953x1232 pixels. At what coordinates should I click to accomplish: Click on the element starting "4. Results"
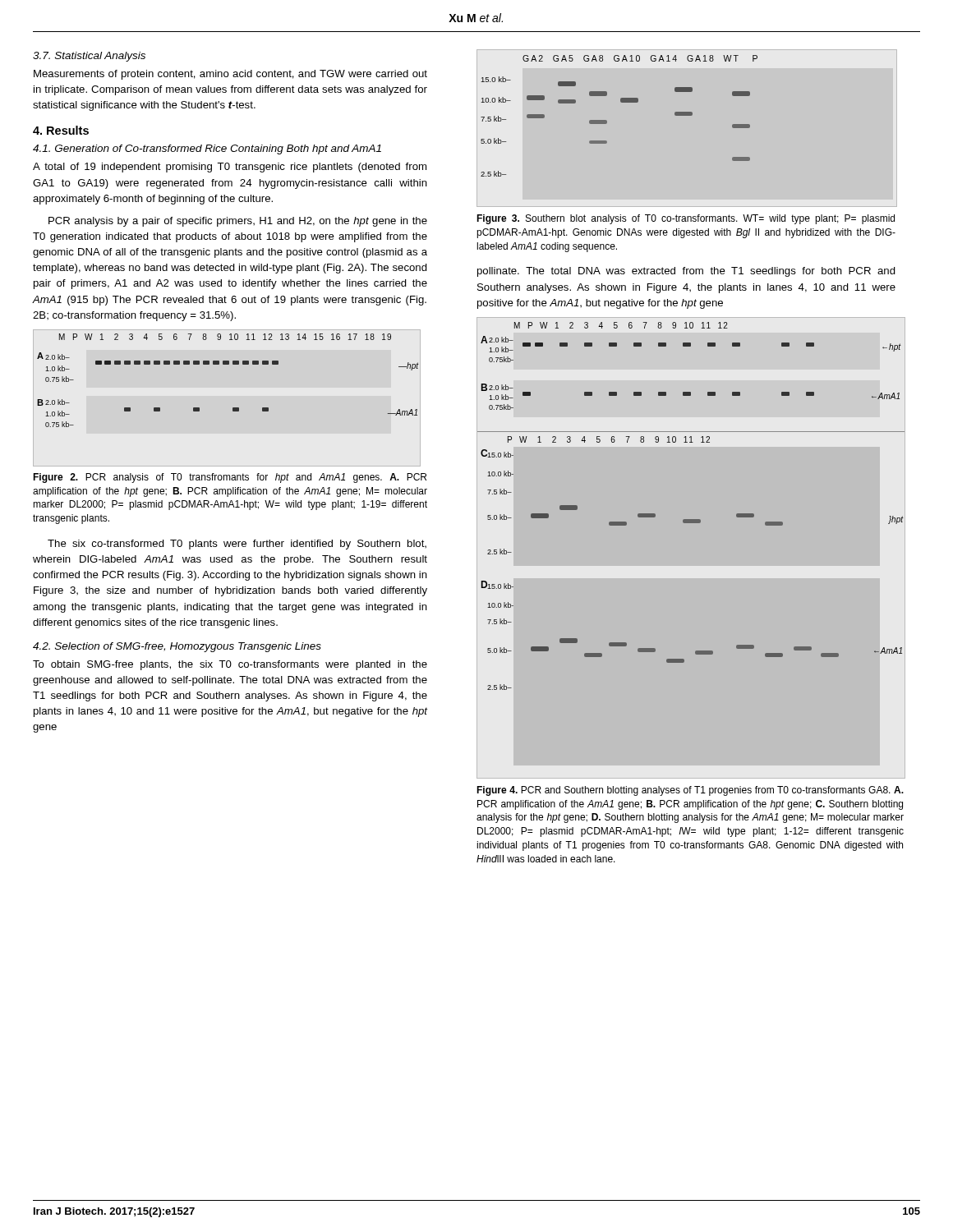pyautogui.click(x=61, y=131)
